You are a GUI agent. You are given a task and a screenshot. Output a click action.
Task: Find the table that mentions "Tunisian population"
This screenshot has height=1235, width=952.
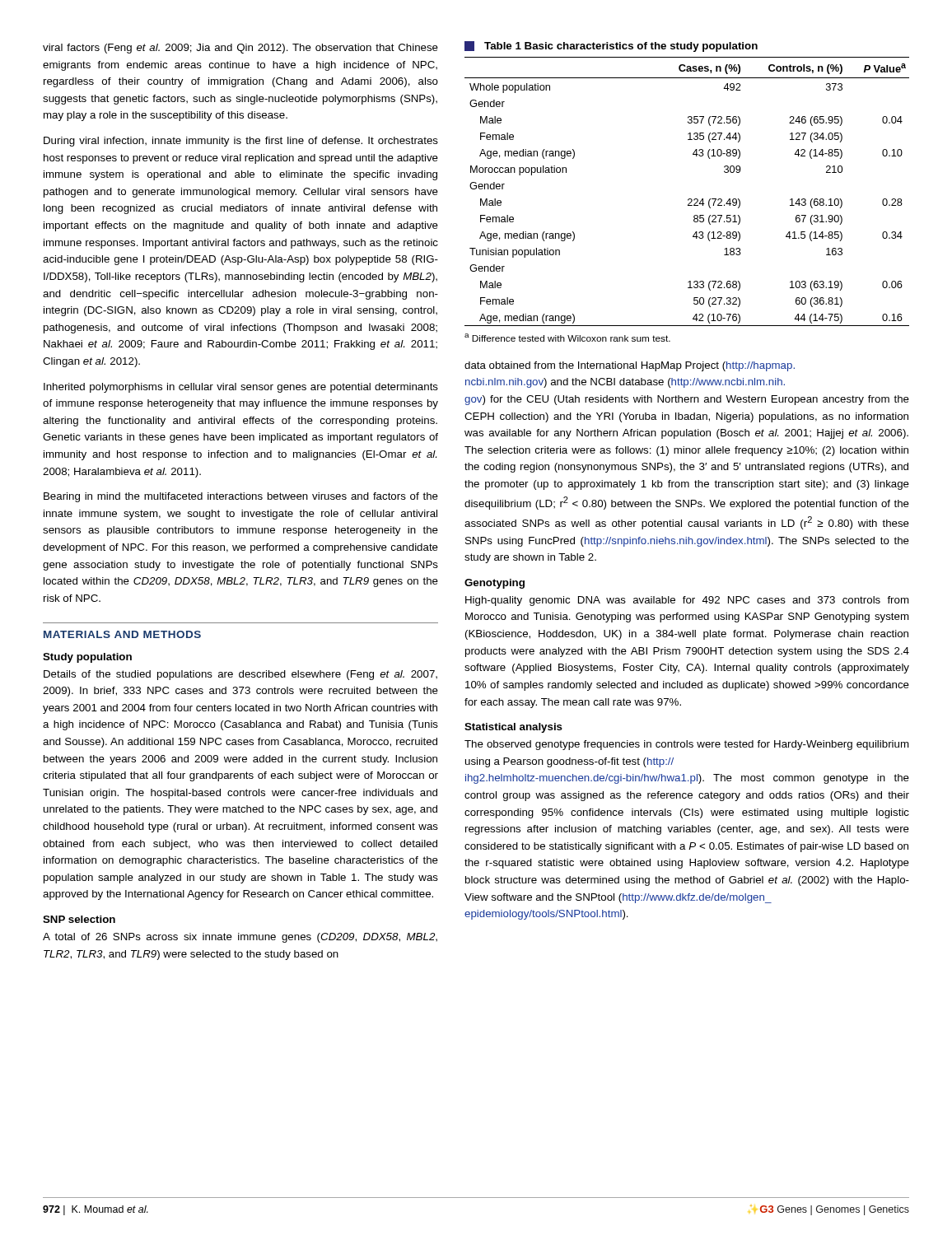tap(687, 193)
